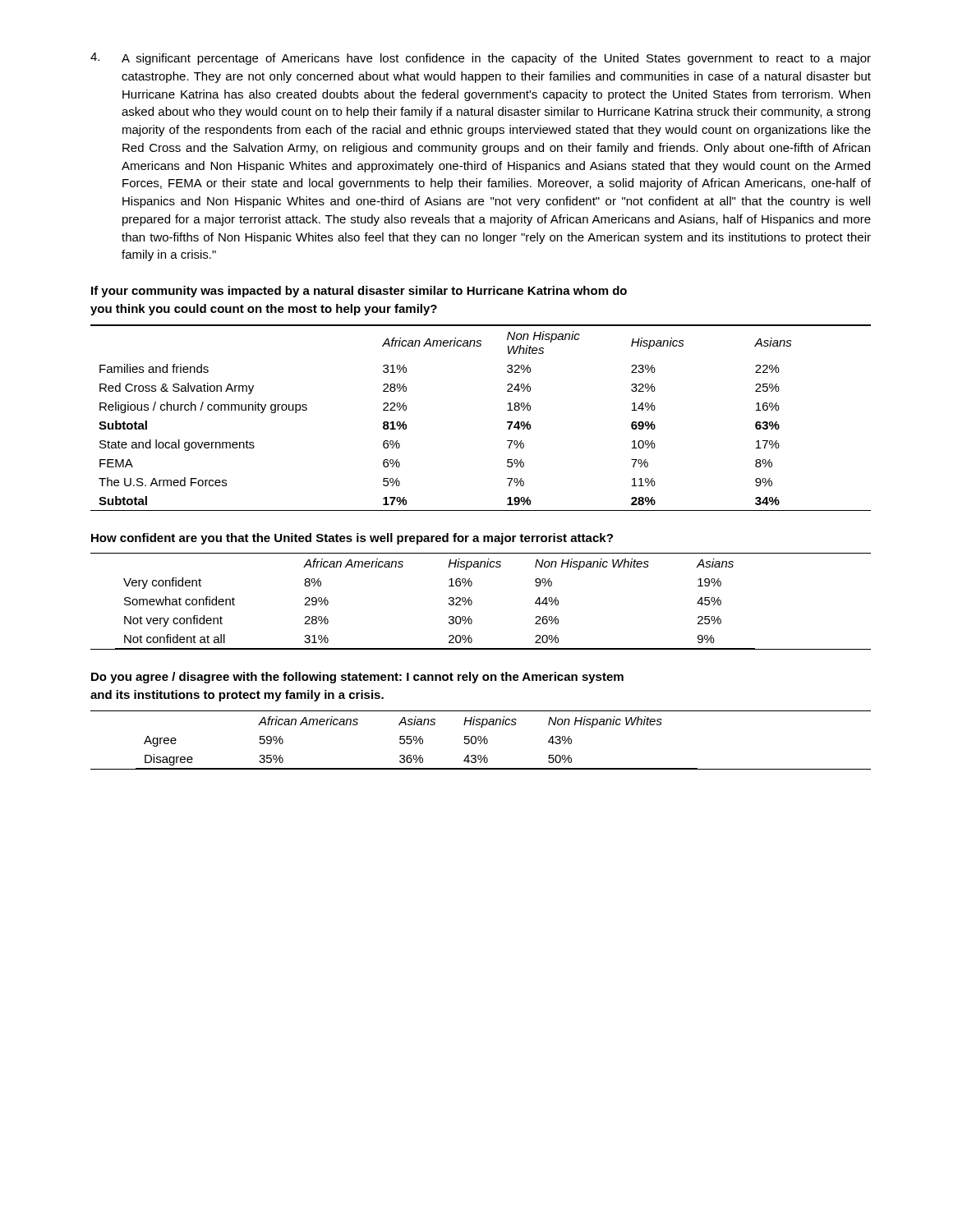The height and width of the screenshot is (1232, 953).
Task: Select the table that reads "Red Cross &"
Action: click(481, 417)
